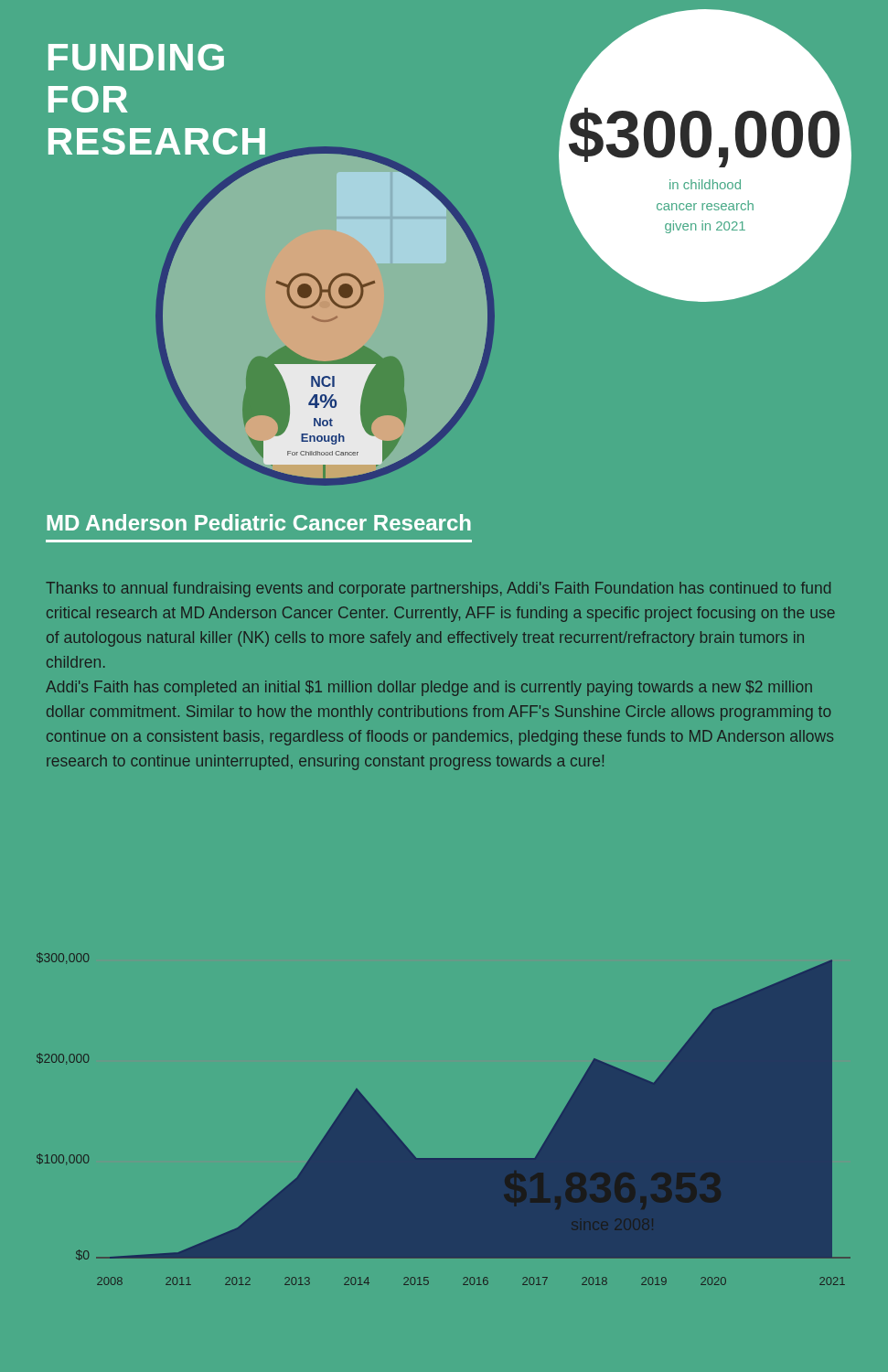The image size is (888, 1372).
Task: Select the section header
Action: pyautogui.click(x=259, y=526)
